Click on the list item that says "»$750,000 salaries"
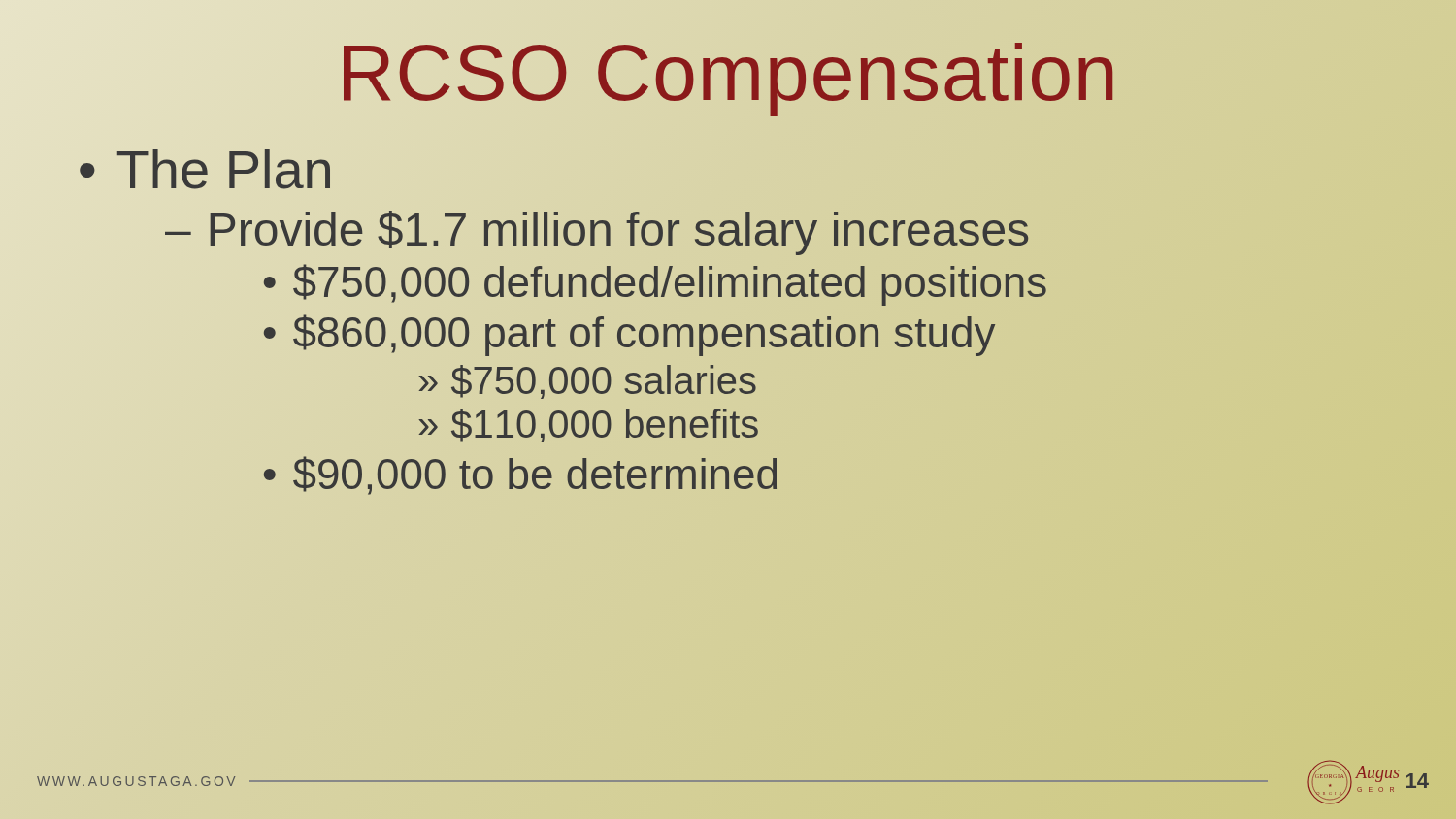The image size is (1456, 819). pyautogui.click(x=587, y=381)
